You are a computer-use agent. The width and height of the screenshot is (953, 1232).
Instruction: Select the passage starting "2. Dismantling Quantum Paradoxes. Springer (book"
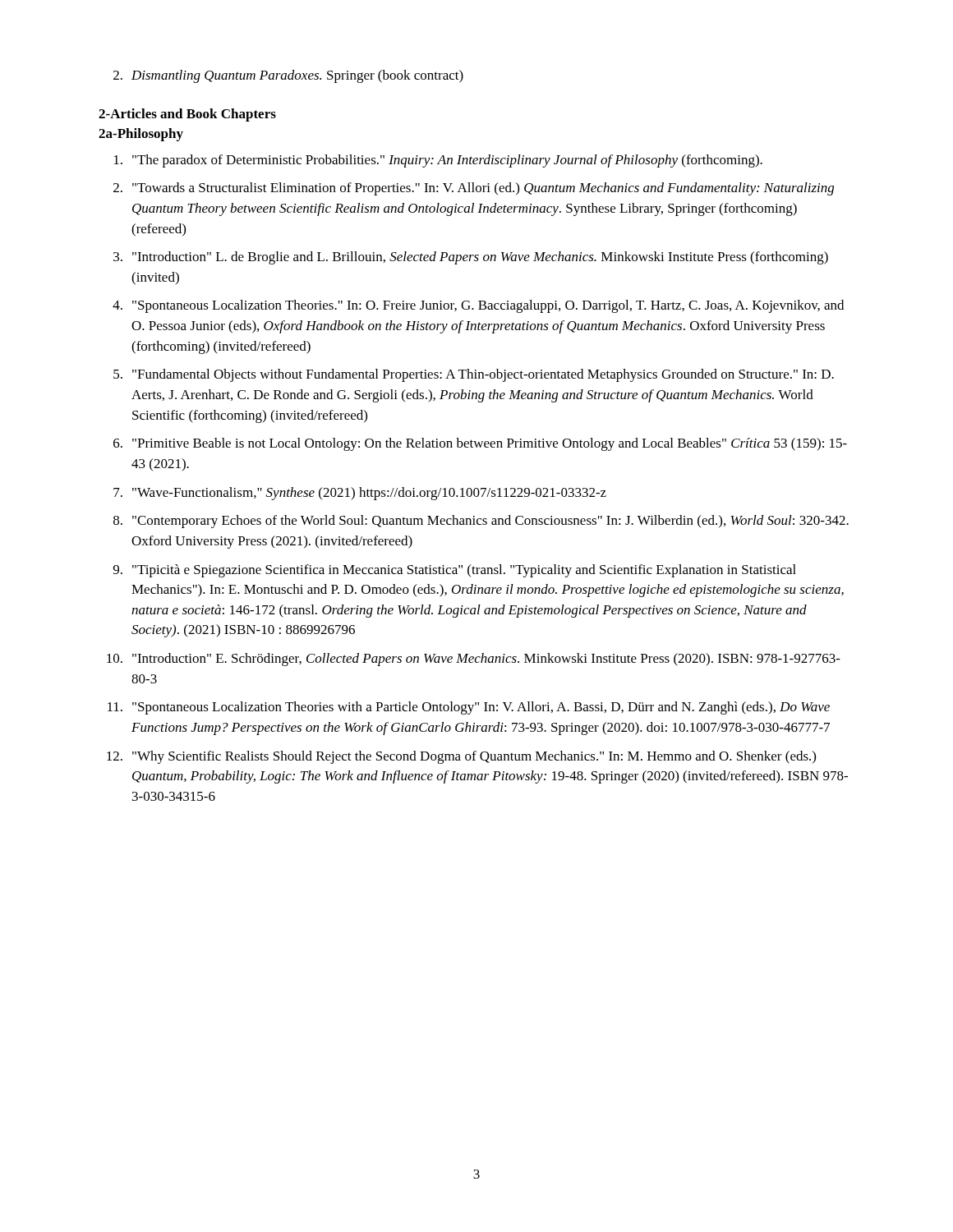point(281,76)
